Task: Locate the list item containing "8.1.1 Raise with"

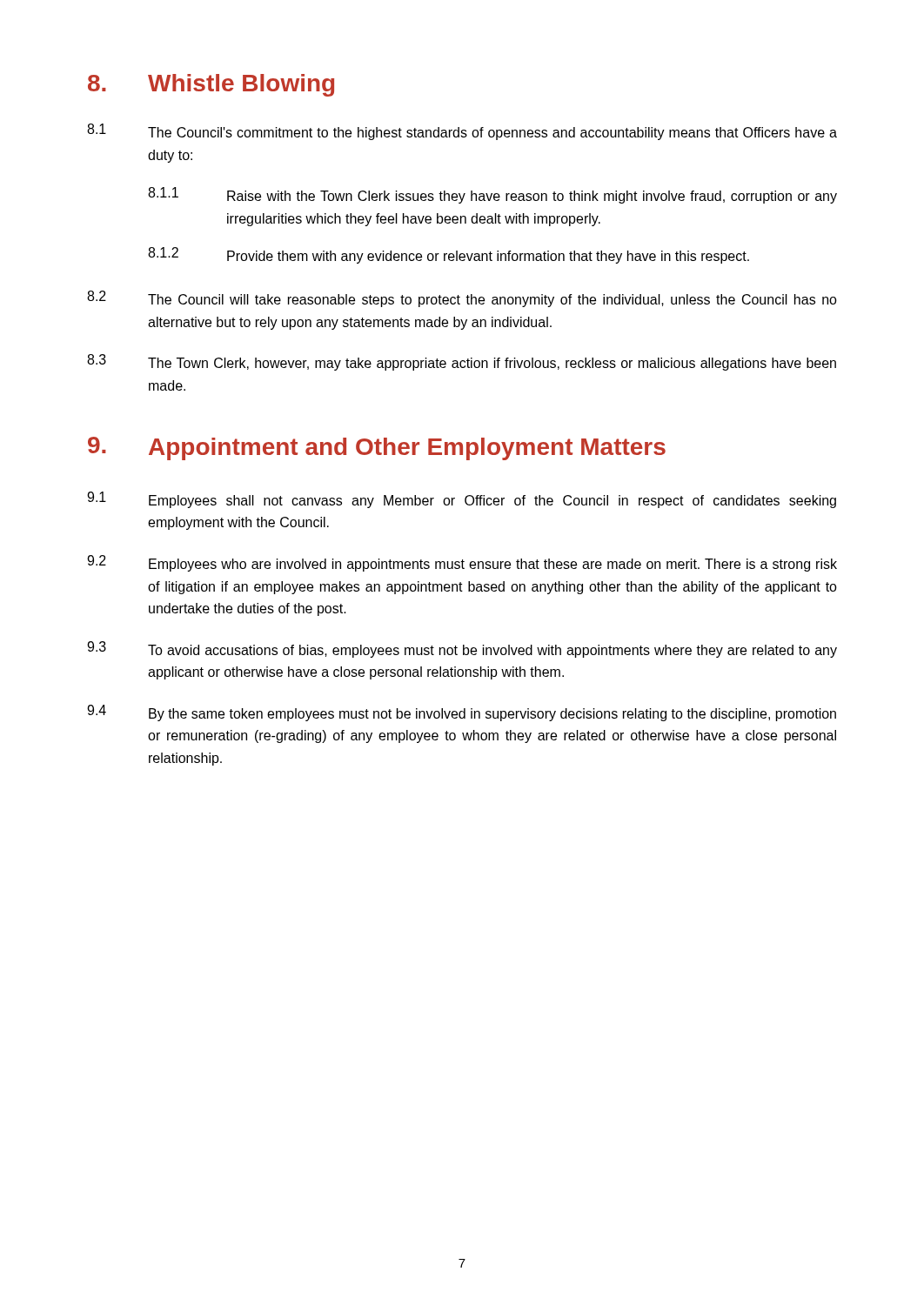Action: tap(492, 208)
